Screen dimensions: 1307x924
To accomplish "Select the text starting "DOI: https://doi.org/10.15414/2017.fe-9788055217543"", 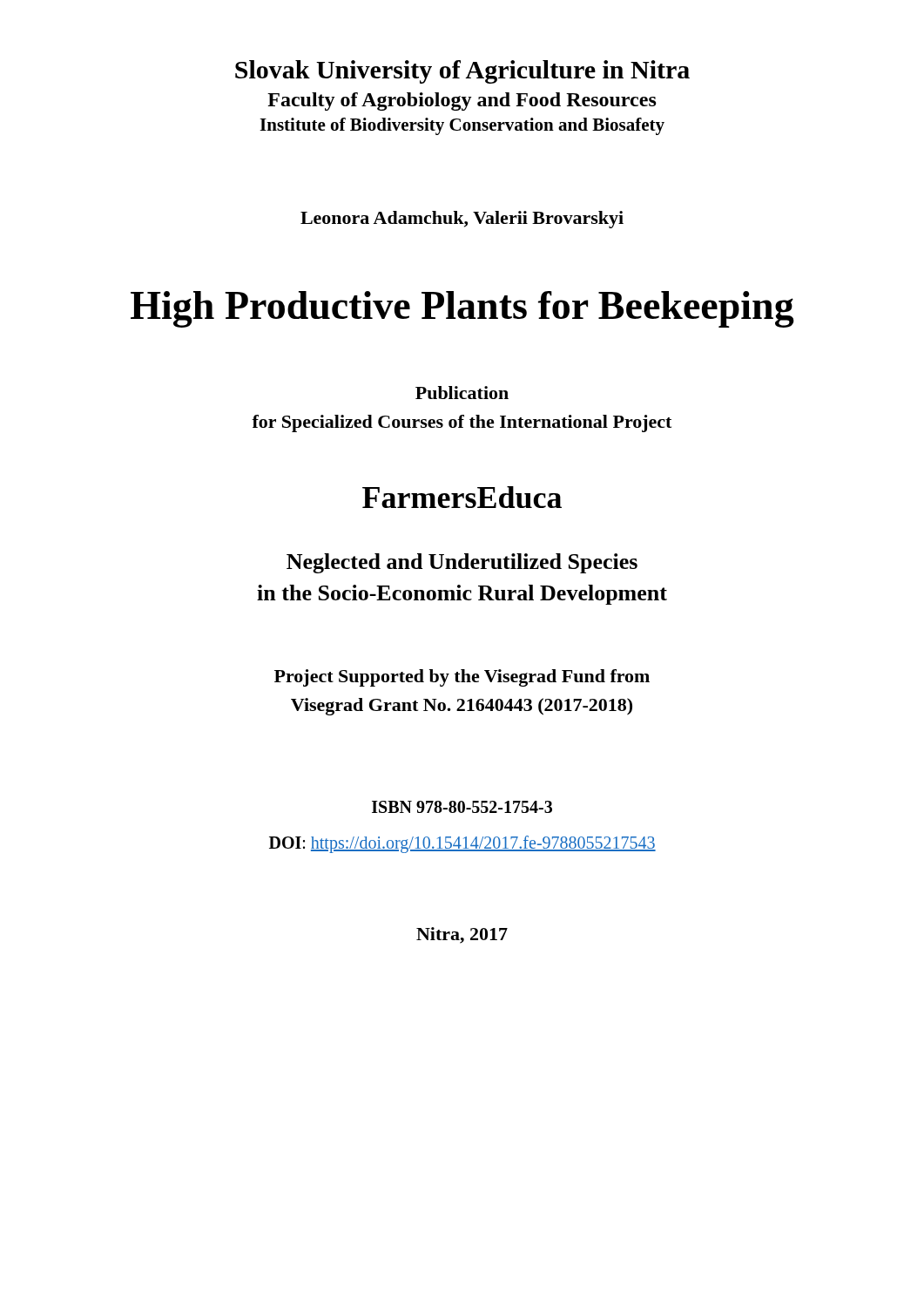I will point(462,843).
